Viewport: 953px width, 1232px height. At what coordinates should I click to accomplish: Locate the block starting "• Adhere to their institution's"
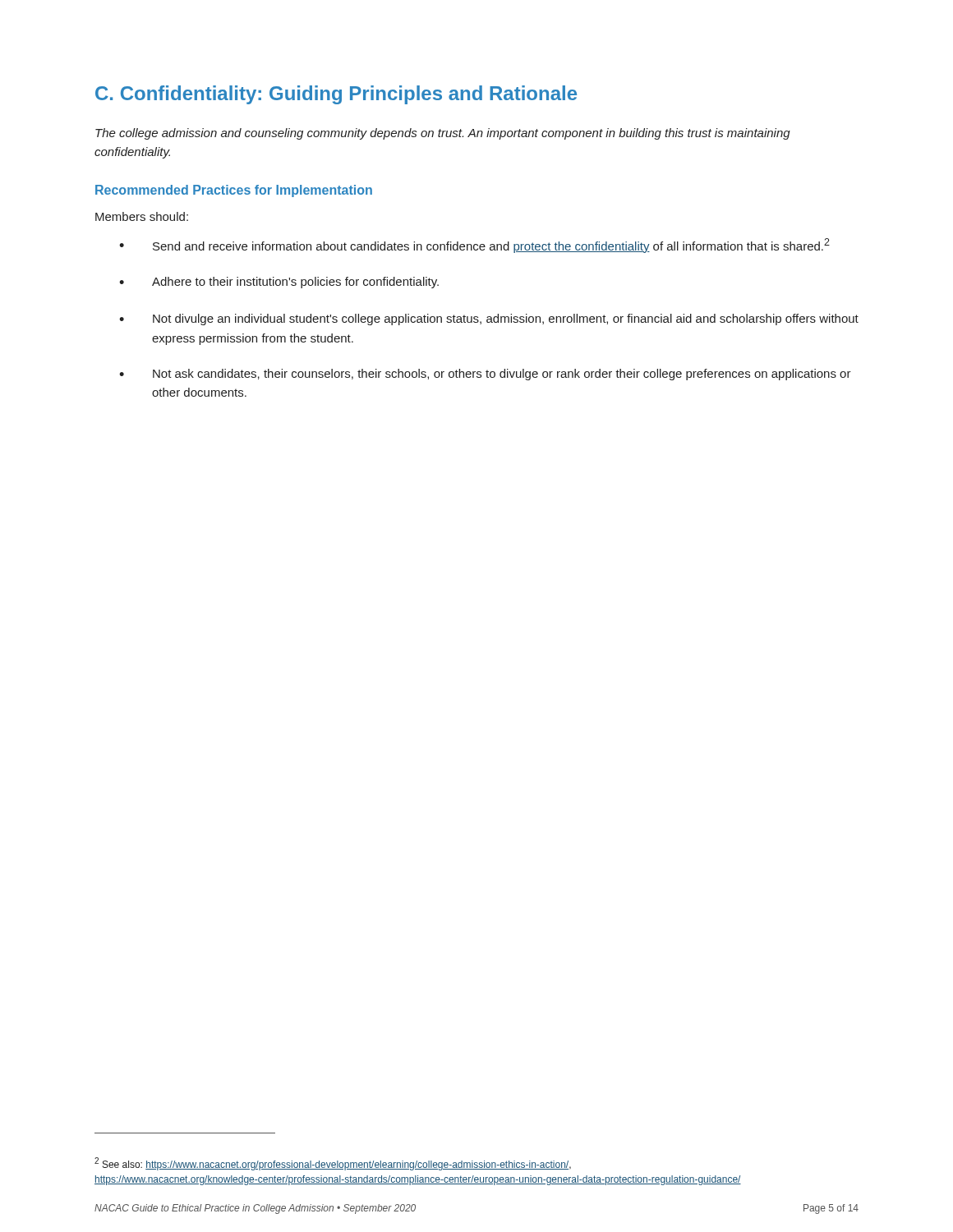tap(279, 283)
